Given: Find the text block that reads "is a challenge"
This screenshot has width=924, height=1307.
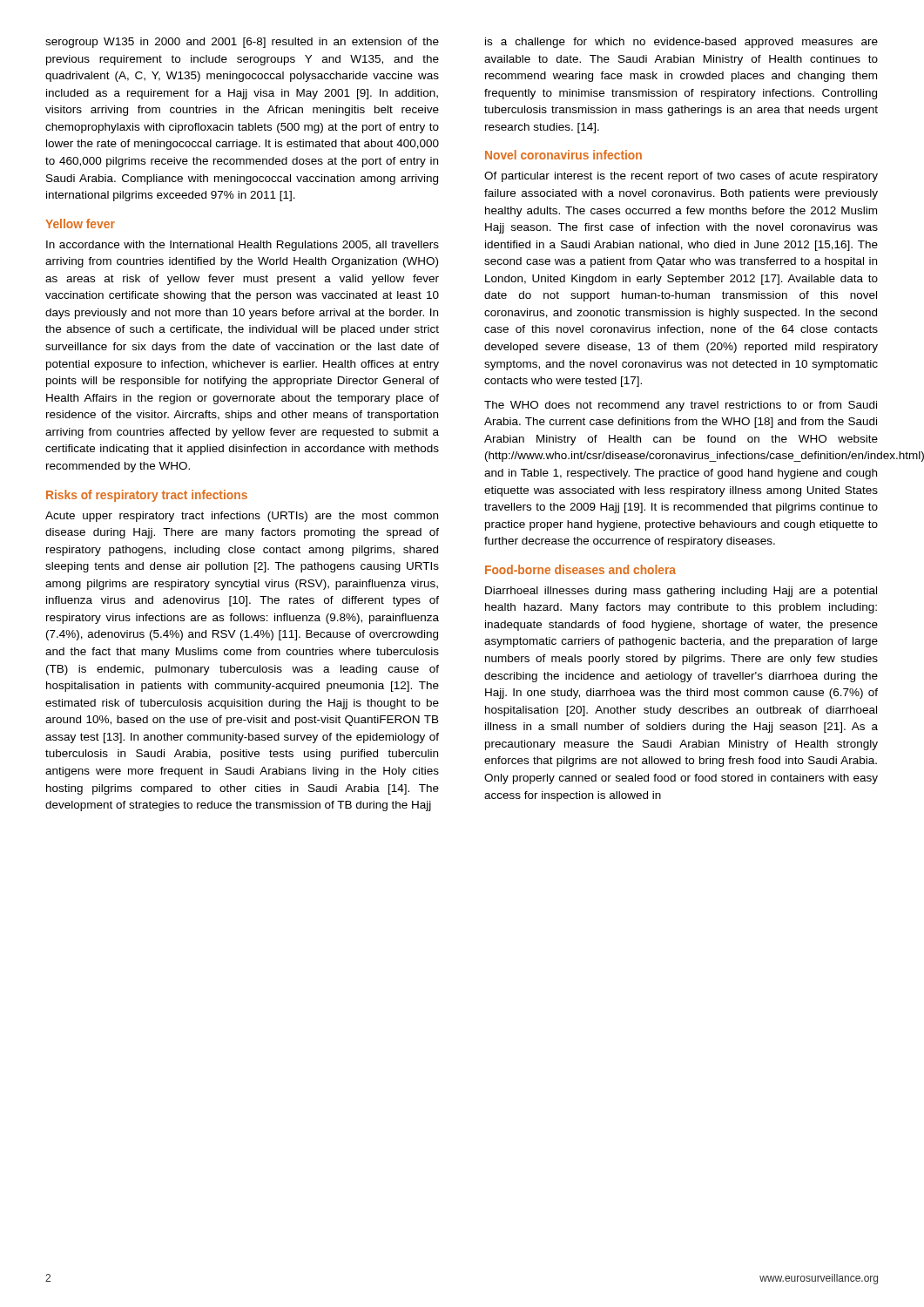Looking at the screenshot, I should click(x=681, y=84).
